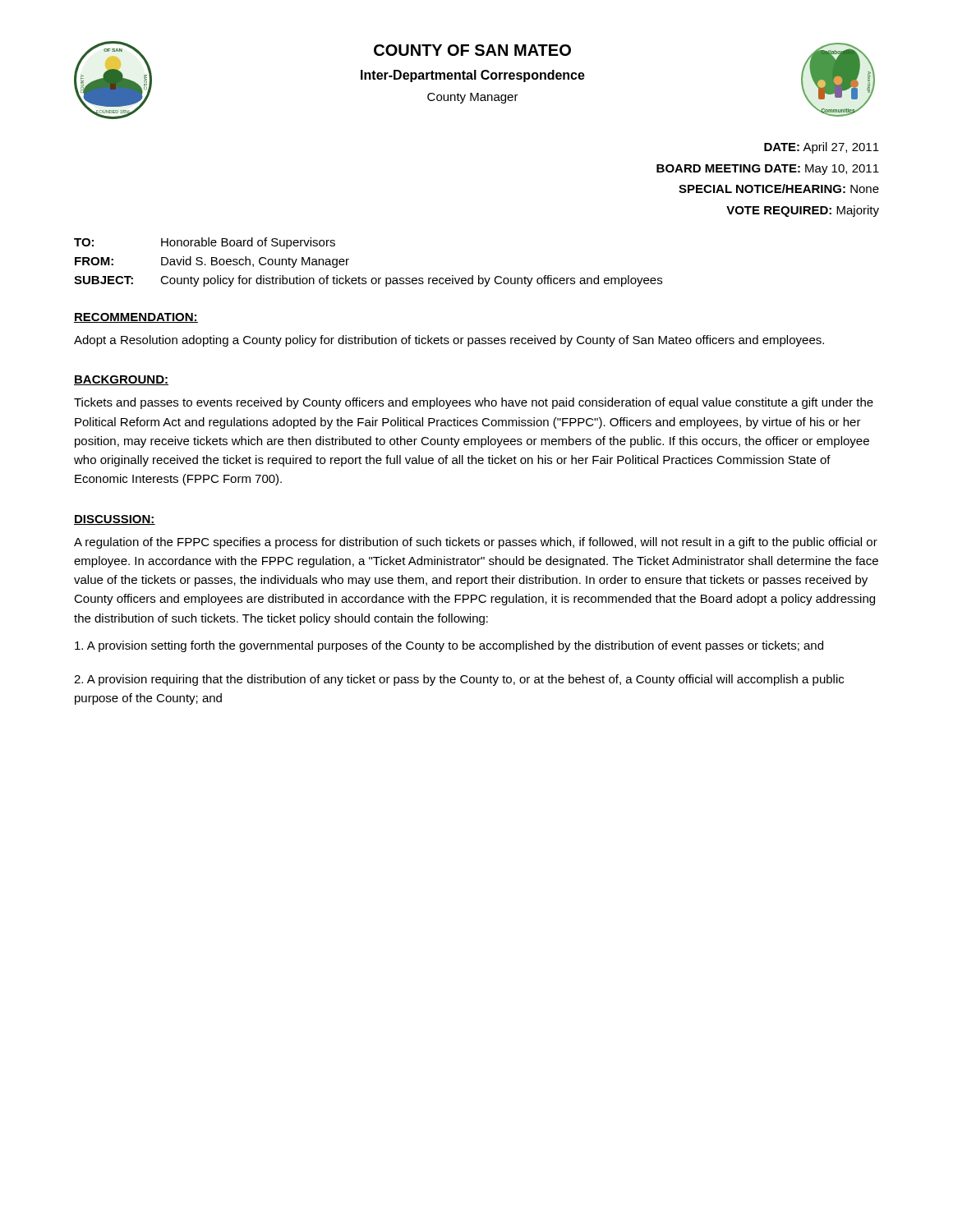Locate the block of text that opens with "A provision setting forth the governmental purposes of"
953x1232 pixels.
[x=449, y=645]
